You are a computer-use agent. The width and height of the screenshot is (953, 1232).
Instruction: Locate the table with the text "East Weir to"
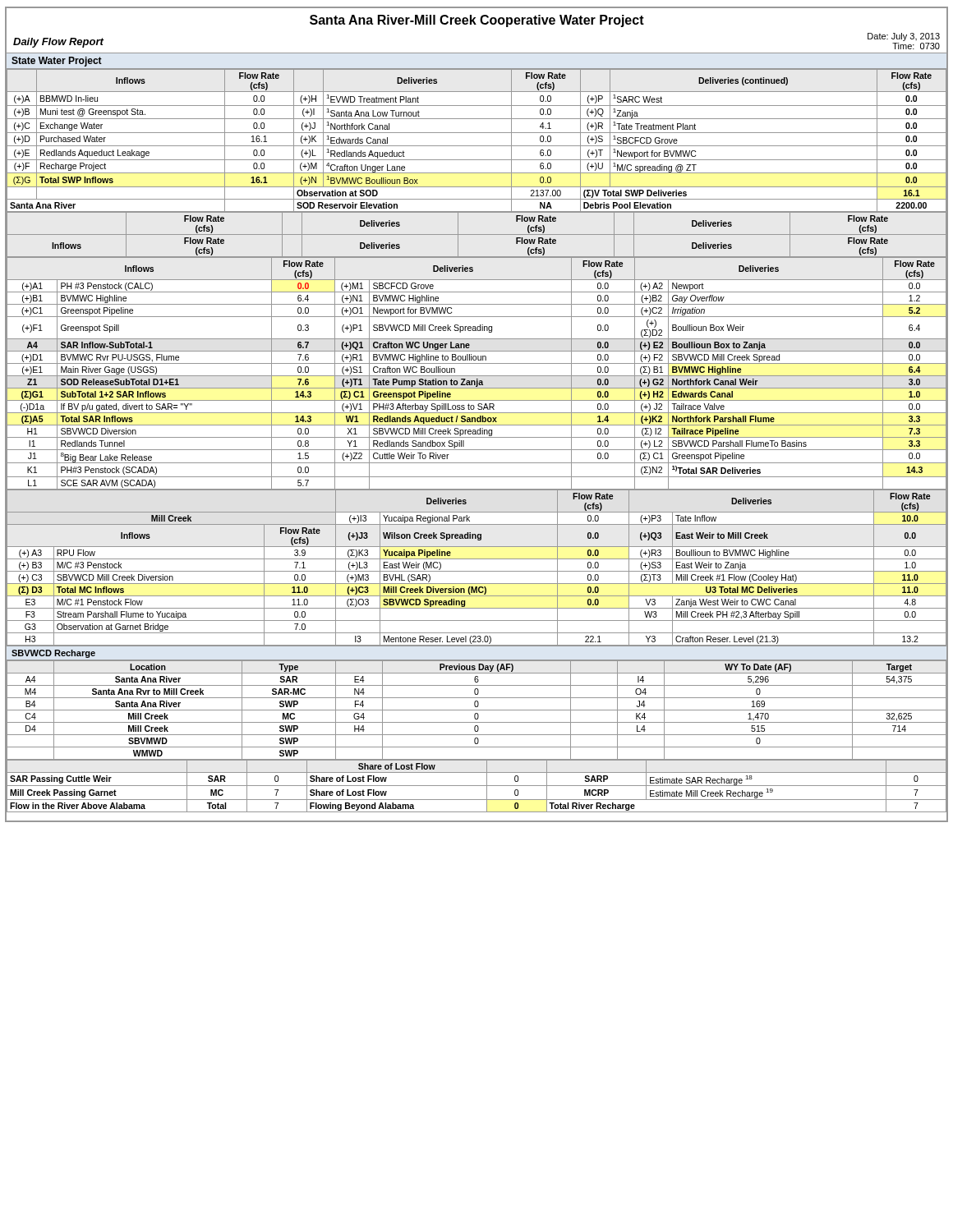click(x=476, y=567)
